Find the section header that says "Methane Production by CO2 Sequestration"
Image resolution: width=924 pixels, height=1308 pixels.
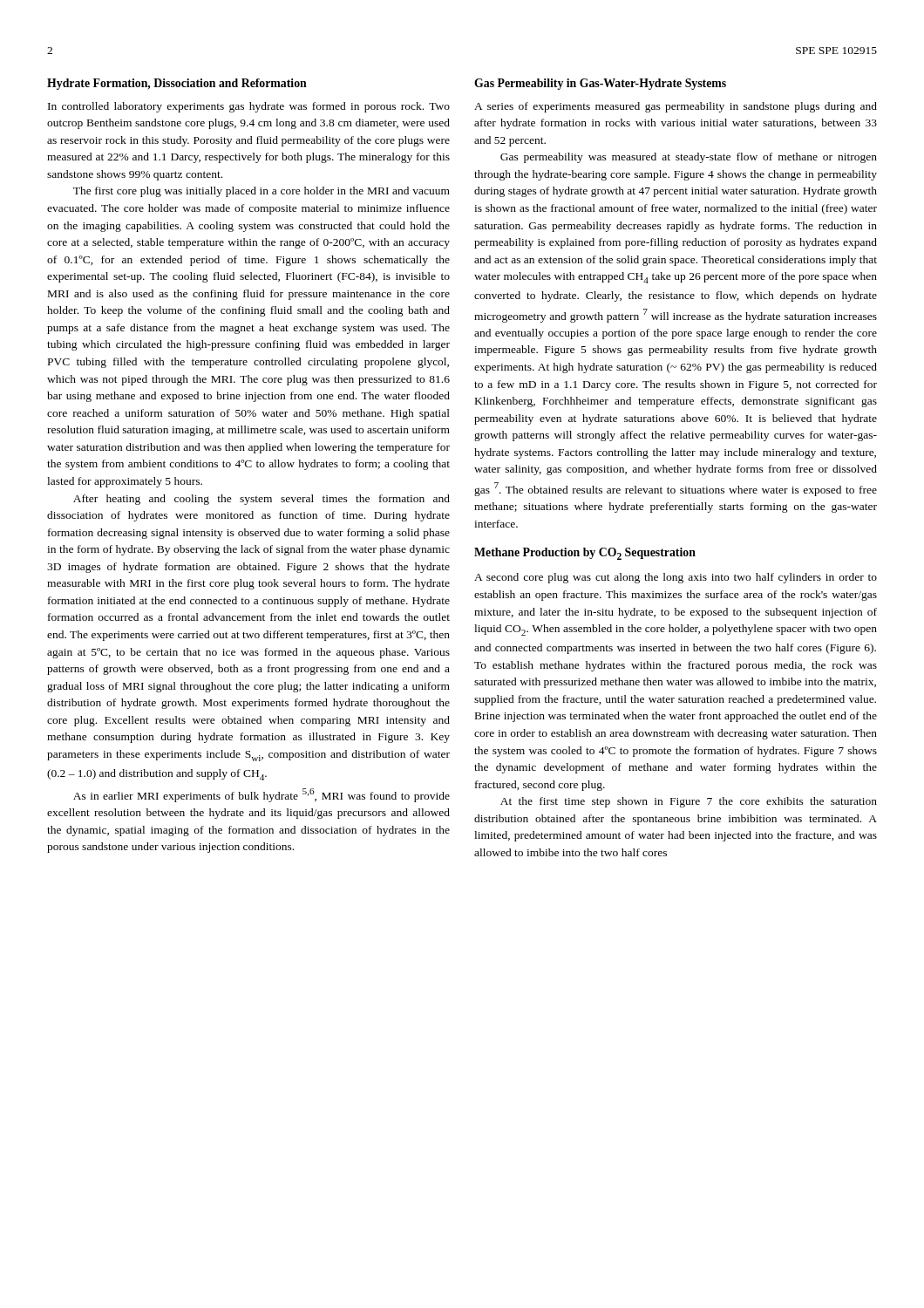tap(585, 554)
